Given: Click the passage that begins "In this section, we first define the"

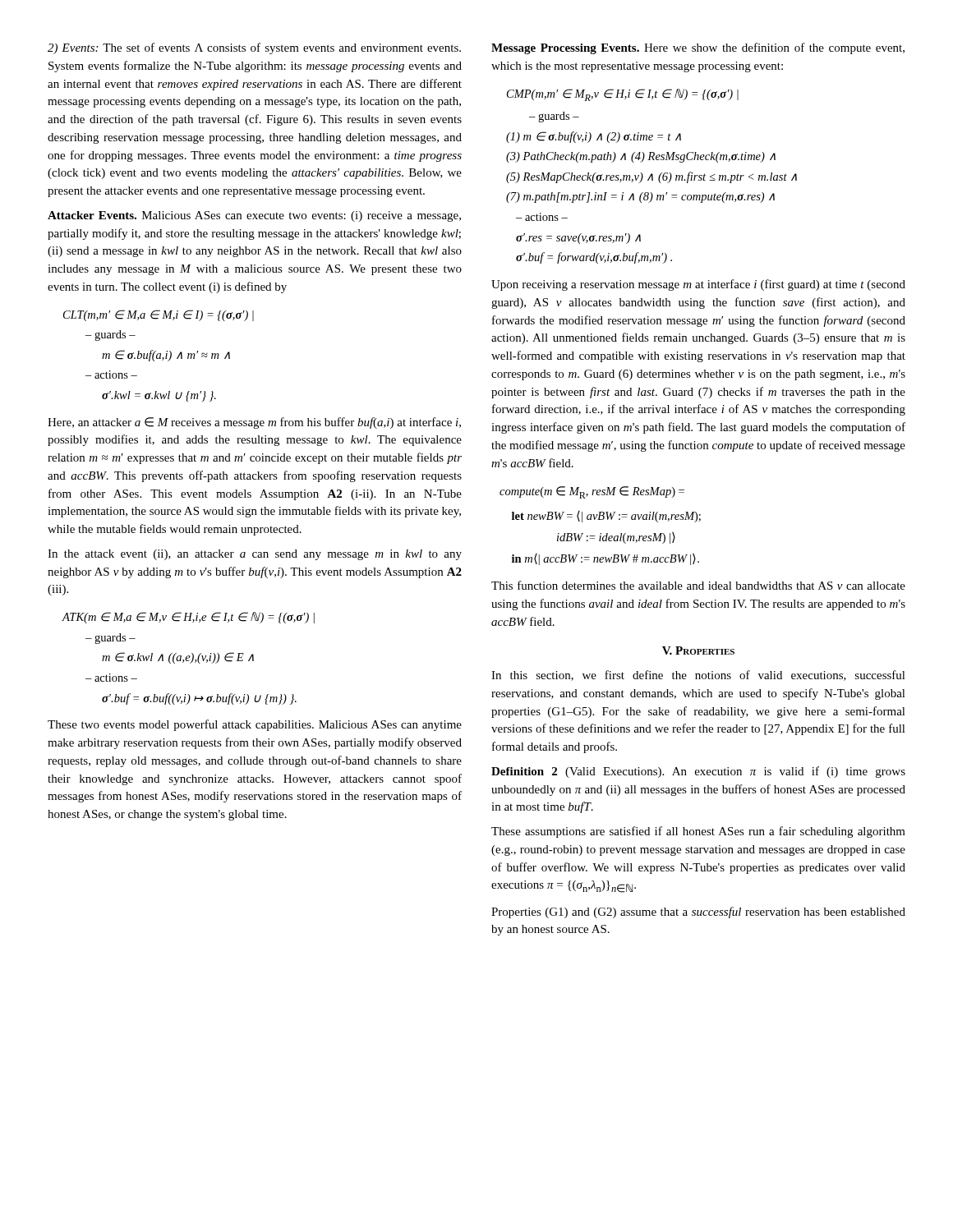Looking at the screenshot, I should [698, 712].
